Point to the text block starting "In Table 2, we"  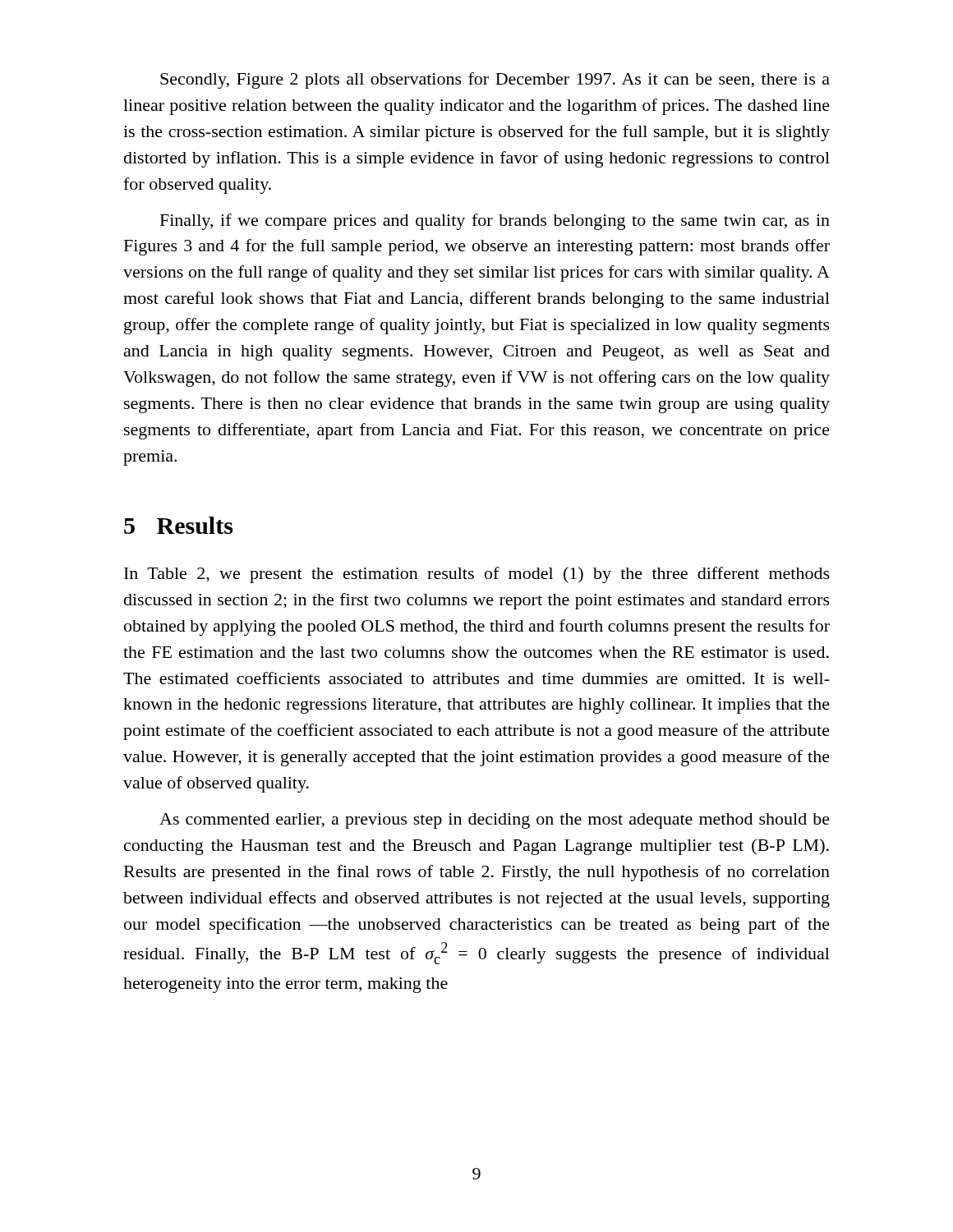477,575
